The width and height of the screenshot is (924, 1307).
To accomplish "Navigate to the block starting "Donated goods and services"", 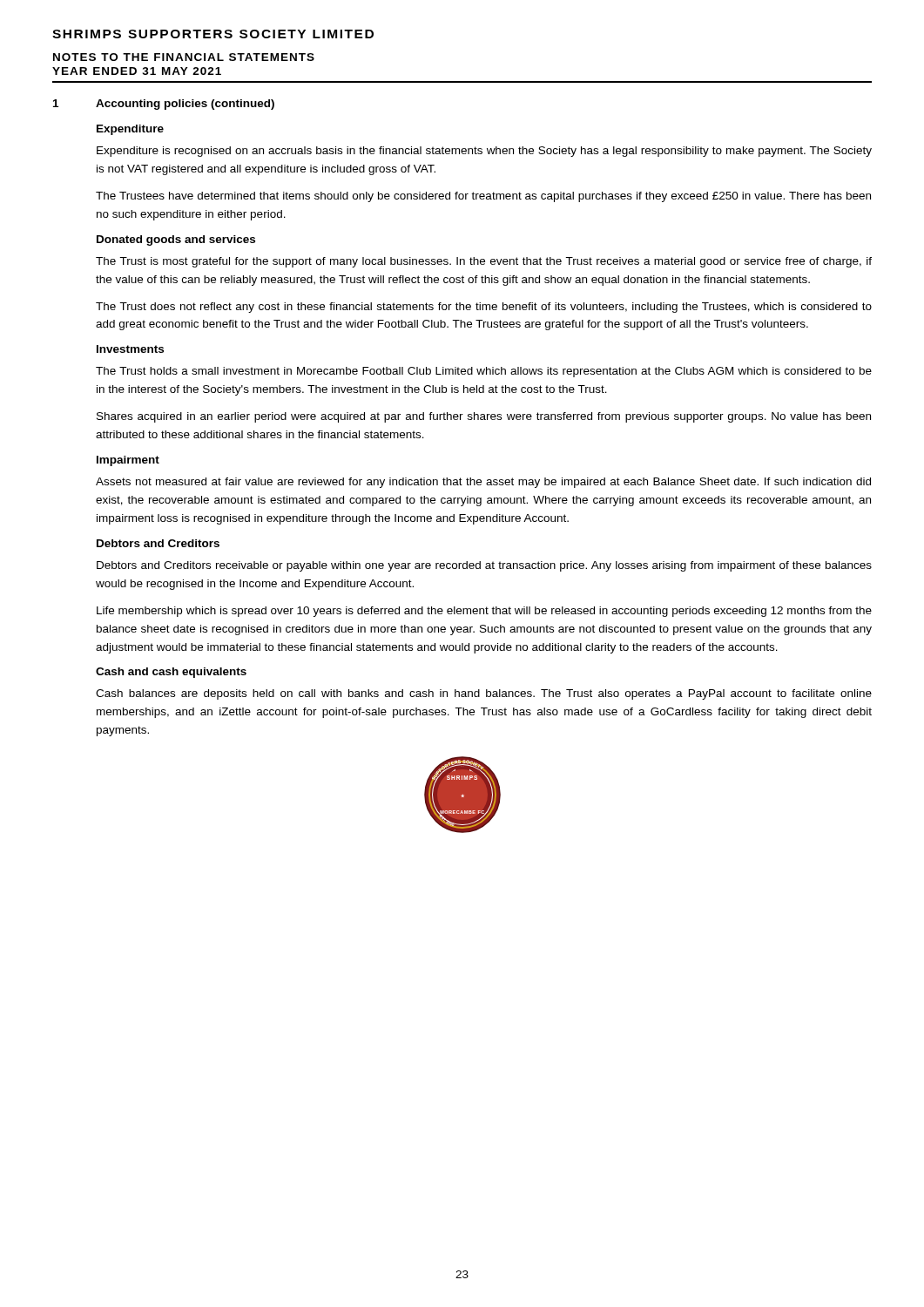I will point(176,239).
